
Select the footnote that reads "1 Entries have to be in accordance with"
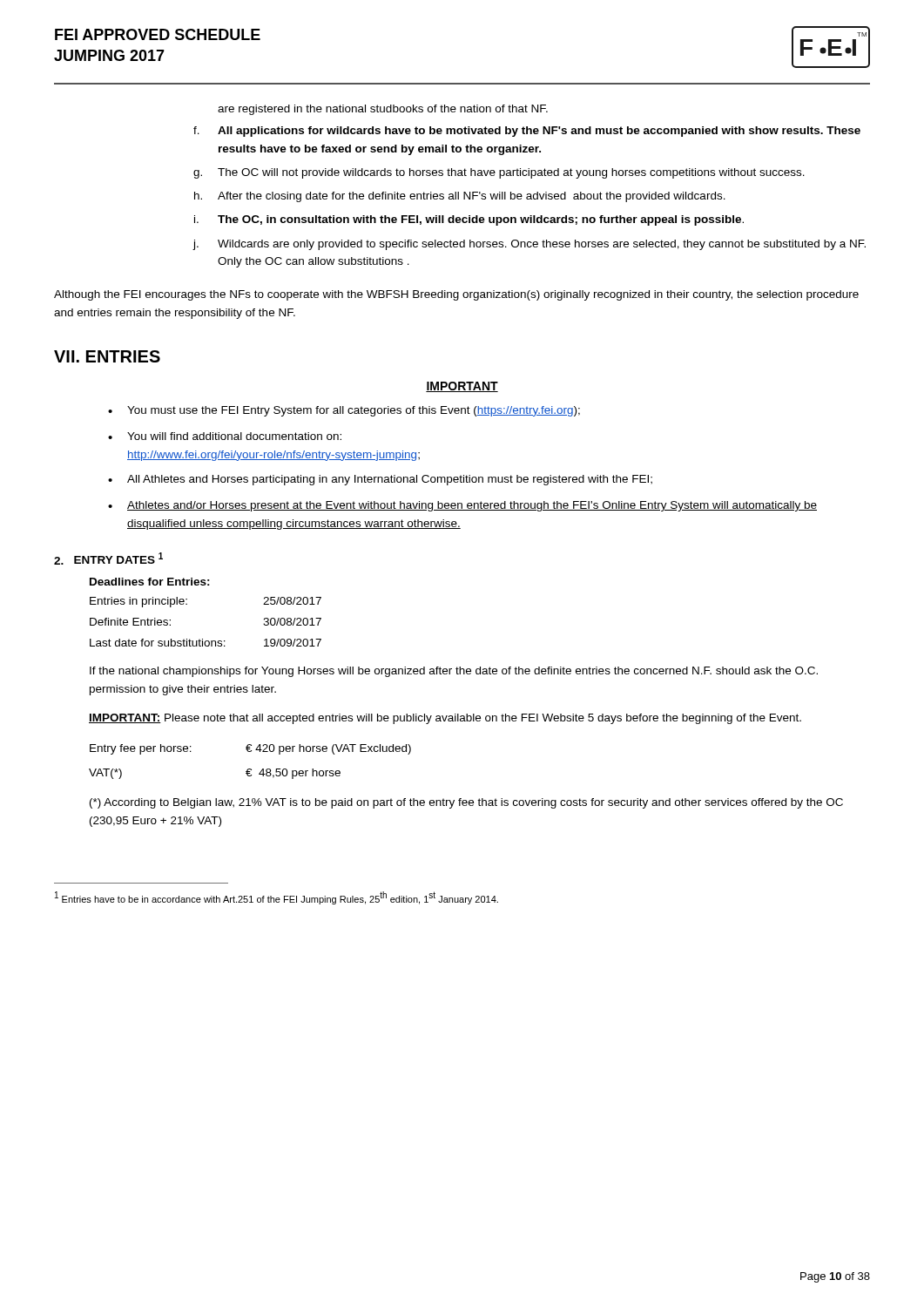[276, 898]
